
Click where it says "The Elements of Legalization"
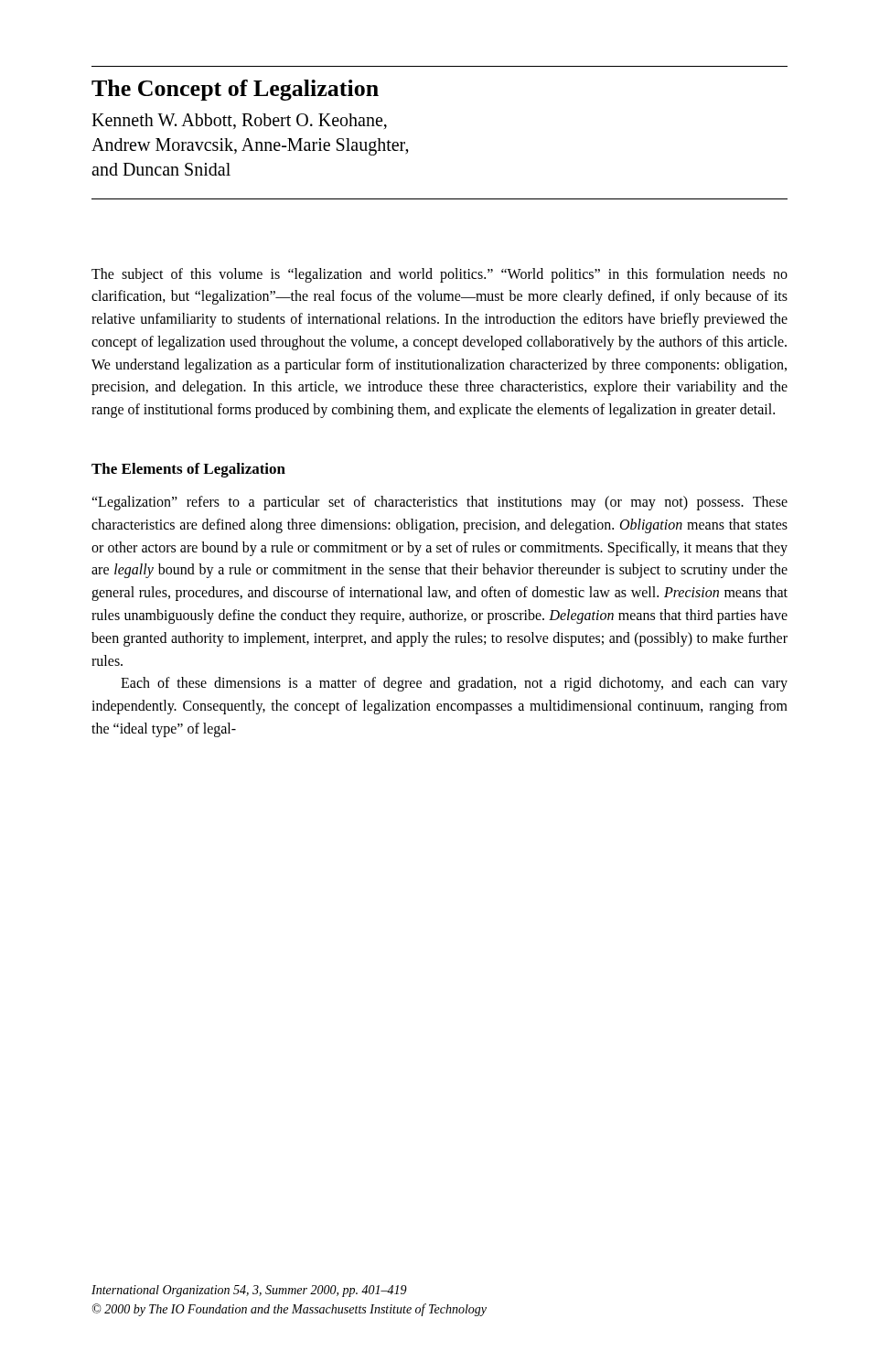pos(188,470)
